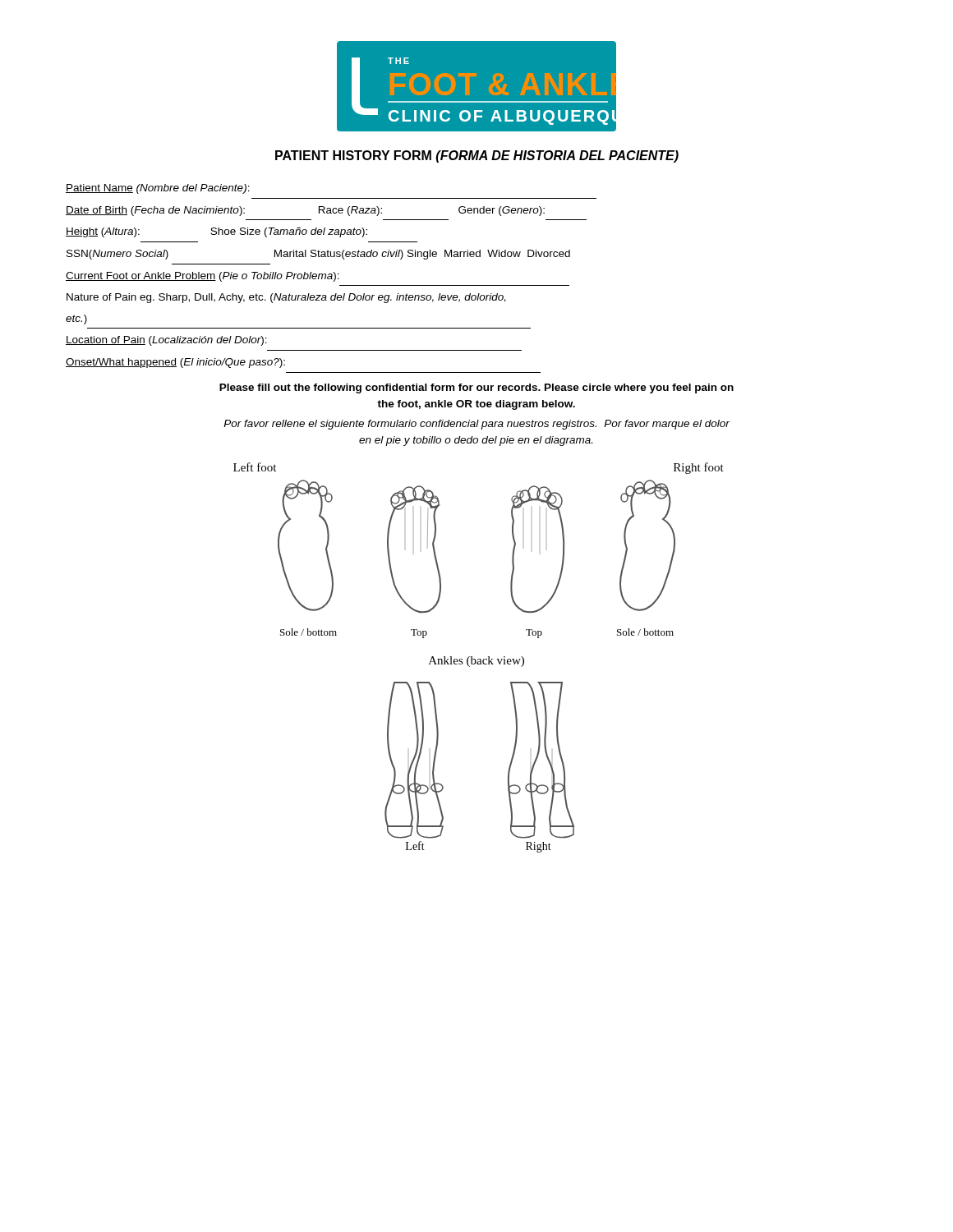Locate the element starting "Please fill out the following confidential form"

pos(476,395)
